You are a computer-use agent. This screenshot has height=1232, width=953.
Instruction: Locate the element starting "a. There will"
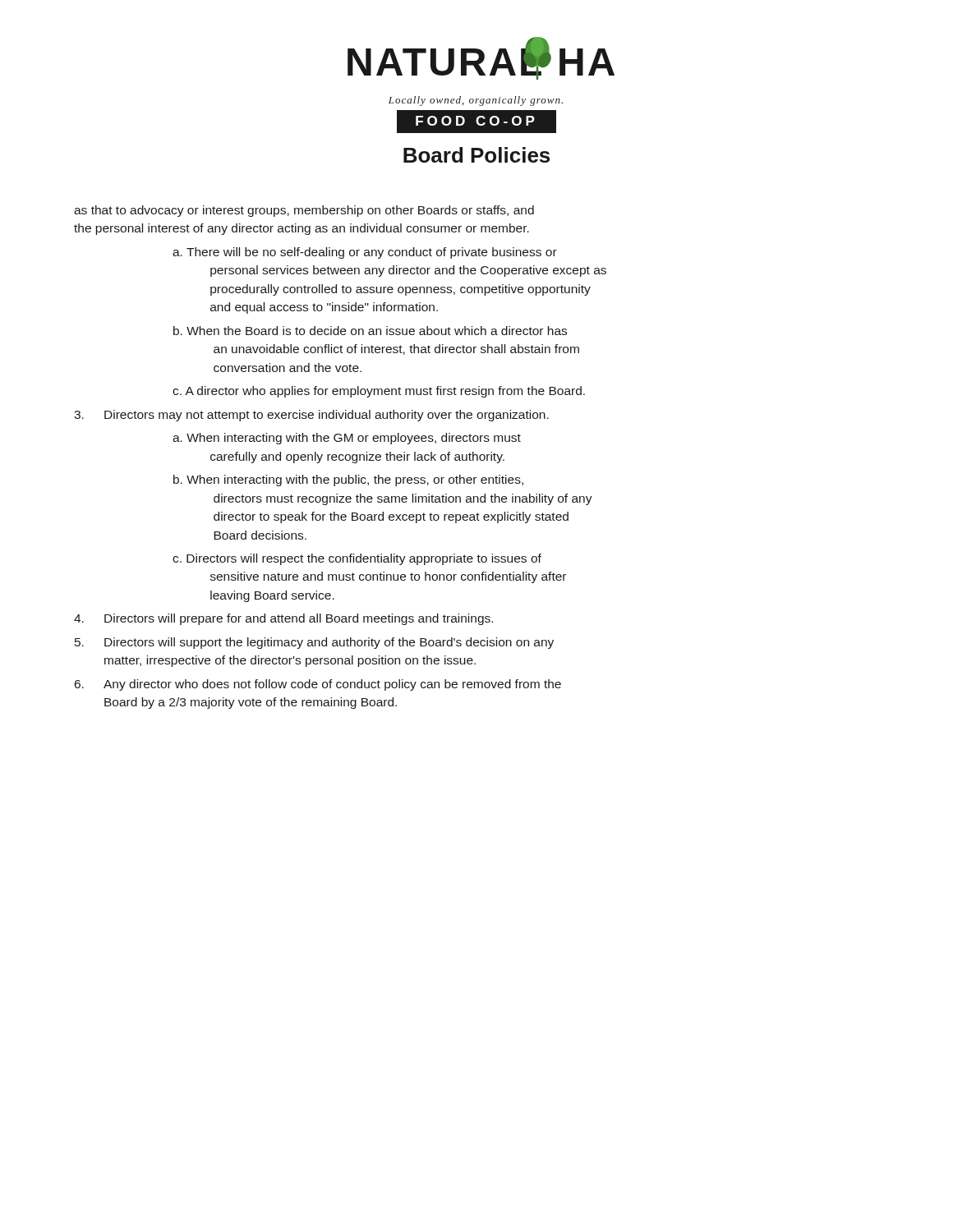390,279
